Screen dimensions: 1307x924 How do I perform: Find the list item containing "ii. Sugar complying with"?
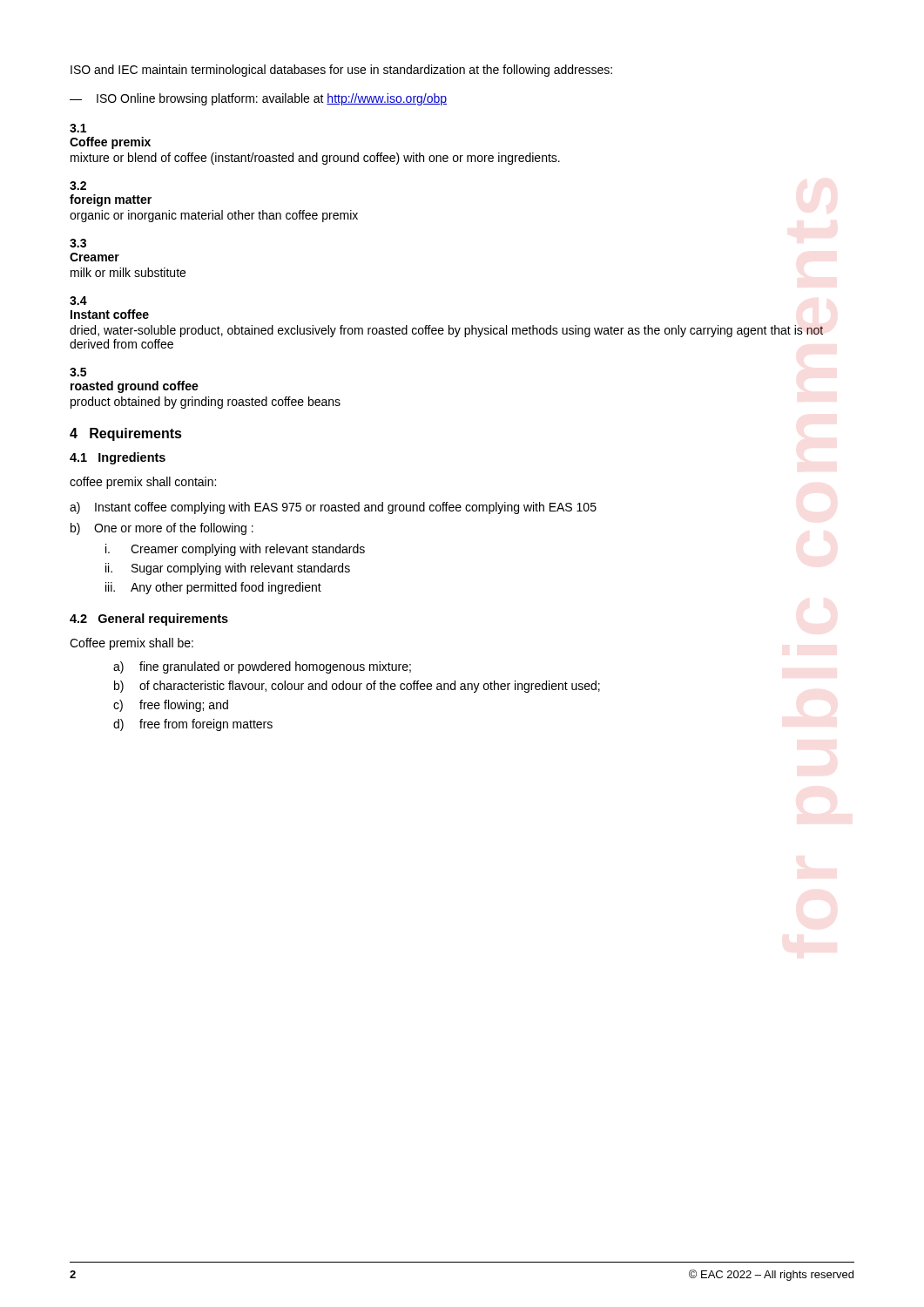[227, 568]
